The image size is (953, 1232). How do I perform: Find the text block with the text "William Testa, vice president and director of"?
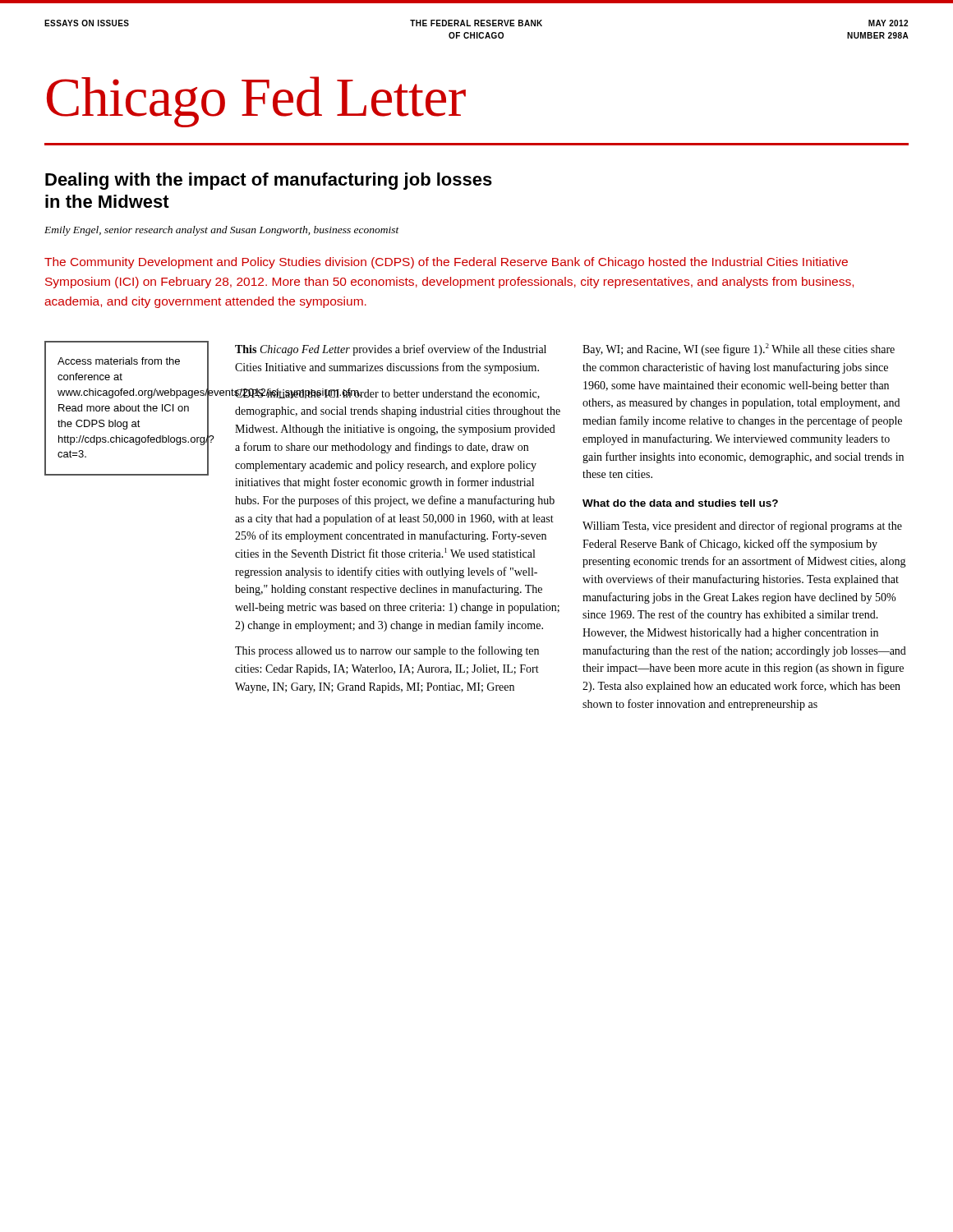pyautogui.click(x=746, y=615)
